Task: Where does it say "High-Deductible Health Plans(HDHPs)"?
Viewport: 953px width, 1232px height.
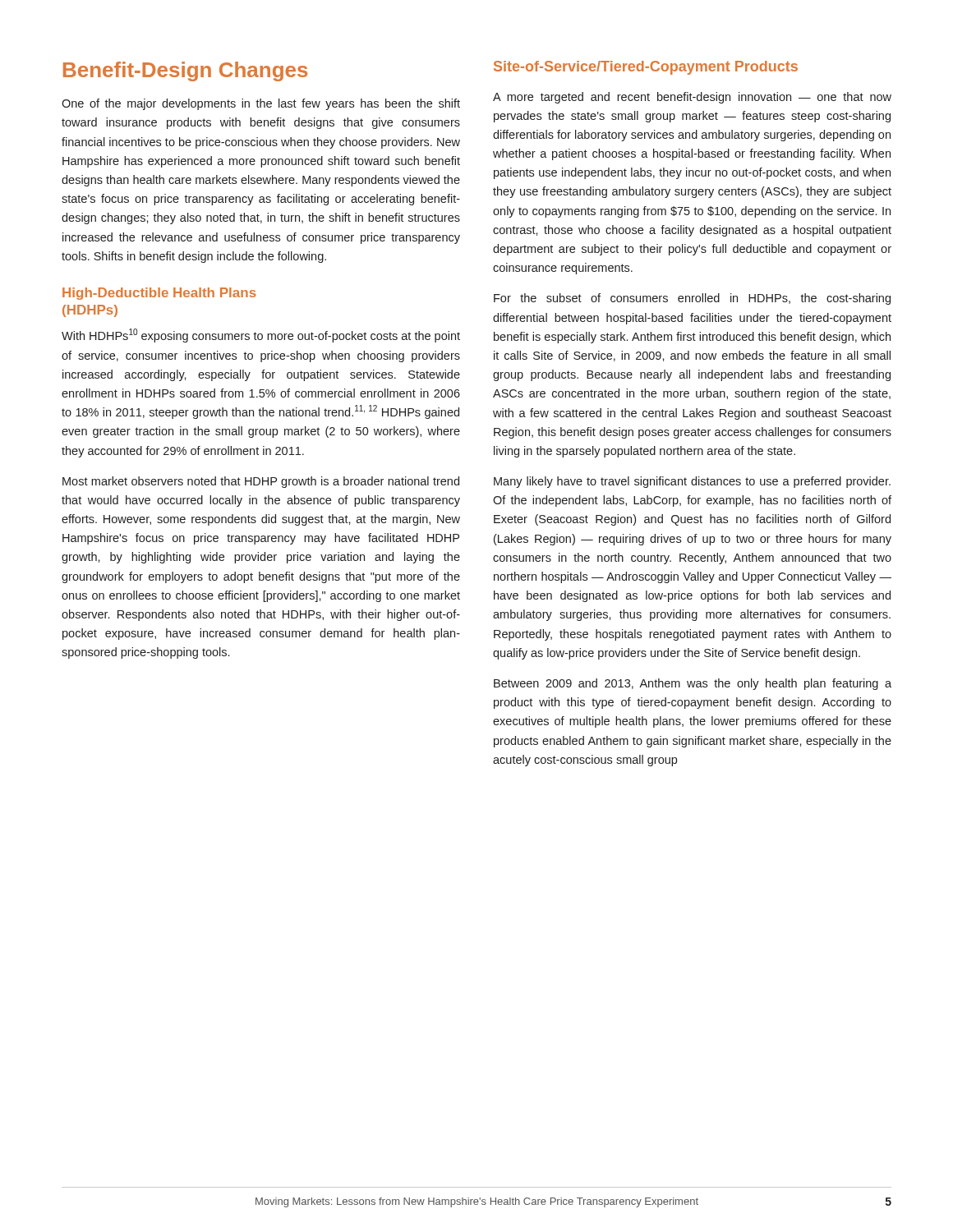Action: 159,301
